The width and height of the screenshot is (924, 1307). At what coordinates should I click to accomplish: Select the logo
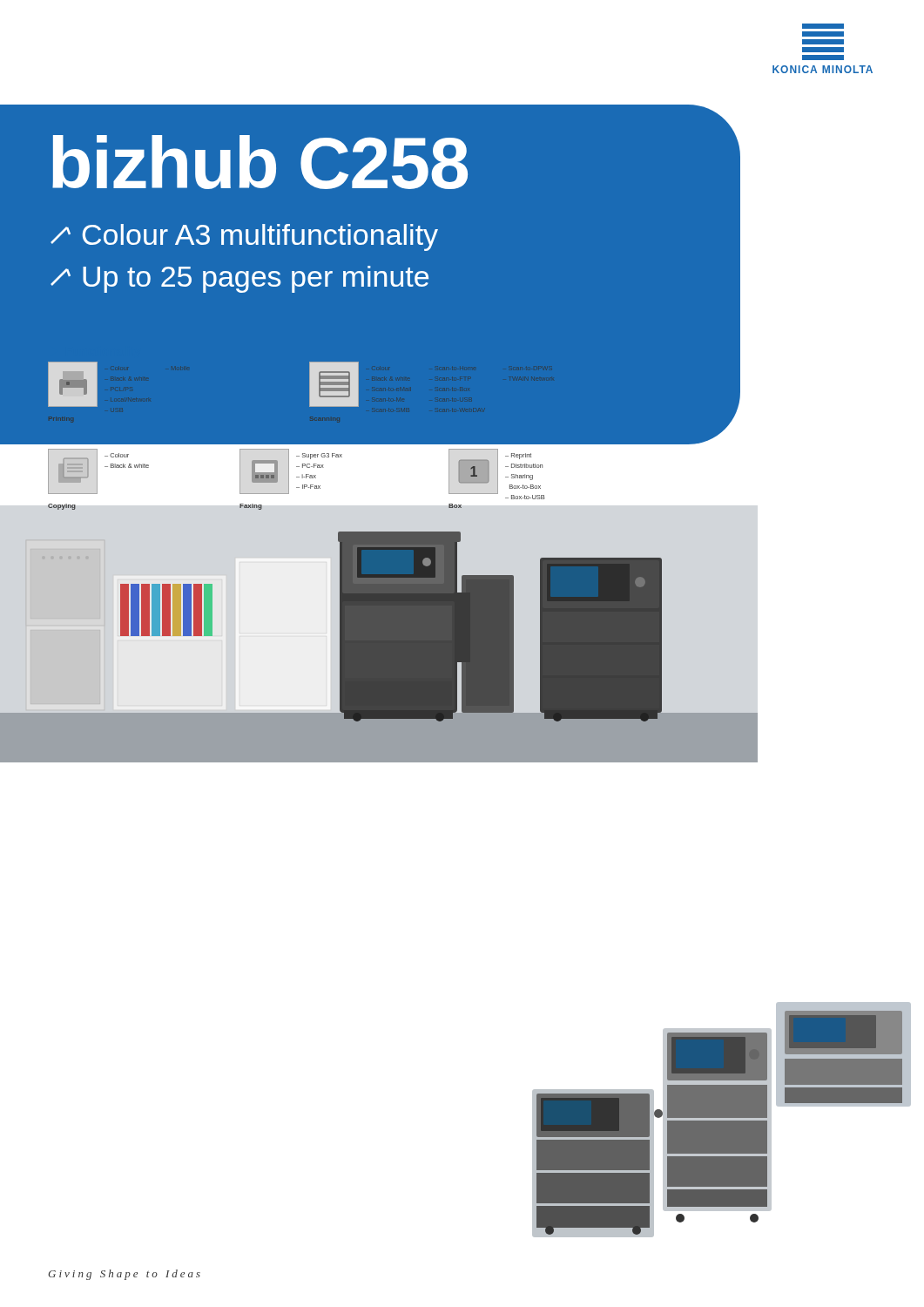tap(823, 54)
